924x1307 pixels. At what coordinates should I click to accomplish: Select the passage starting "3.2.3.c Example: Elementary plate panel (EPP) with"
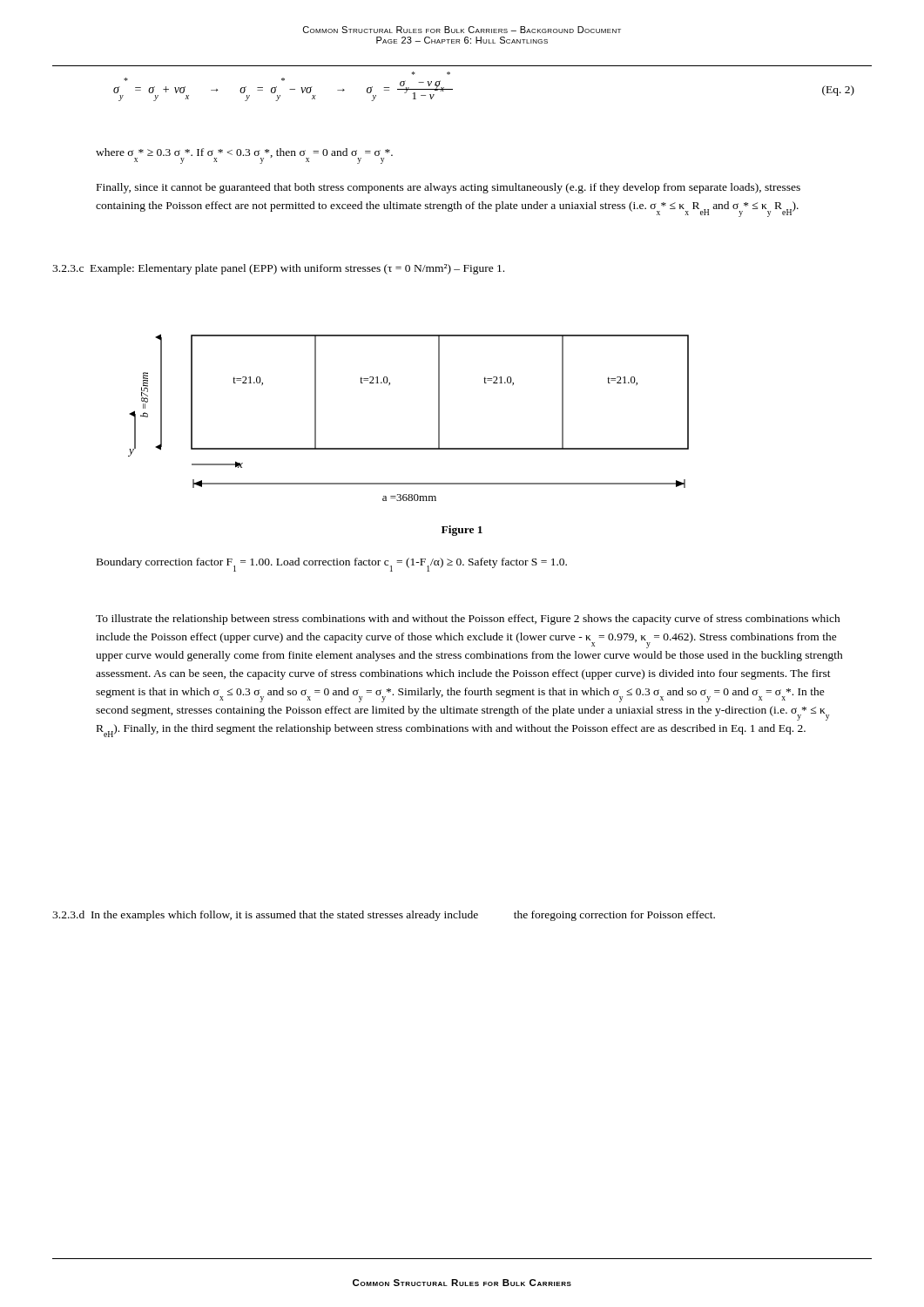pyautogui.click(x=279, y=268)
